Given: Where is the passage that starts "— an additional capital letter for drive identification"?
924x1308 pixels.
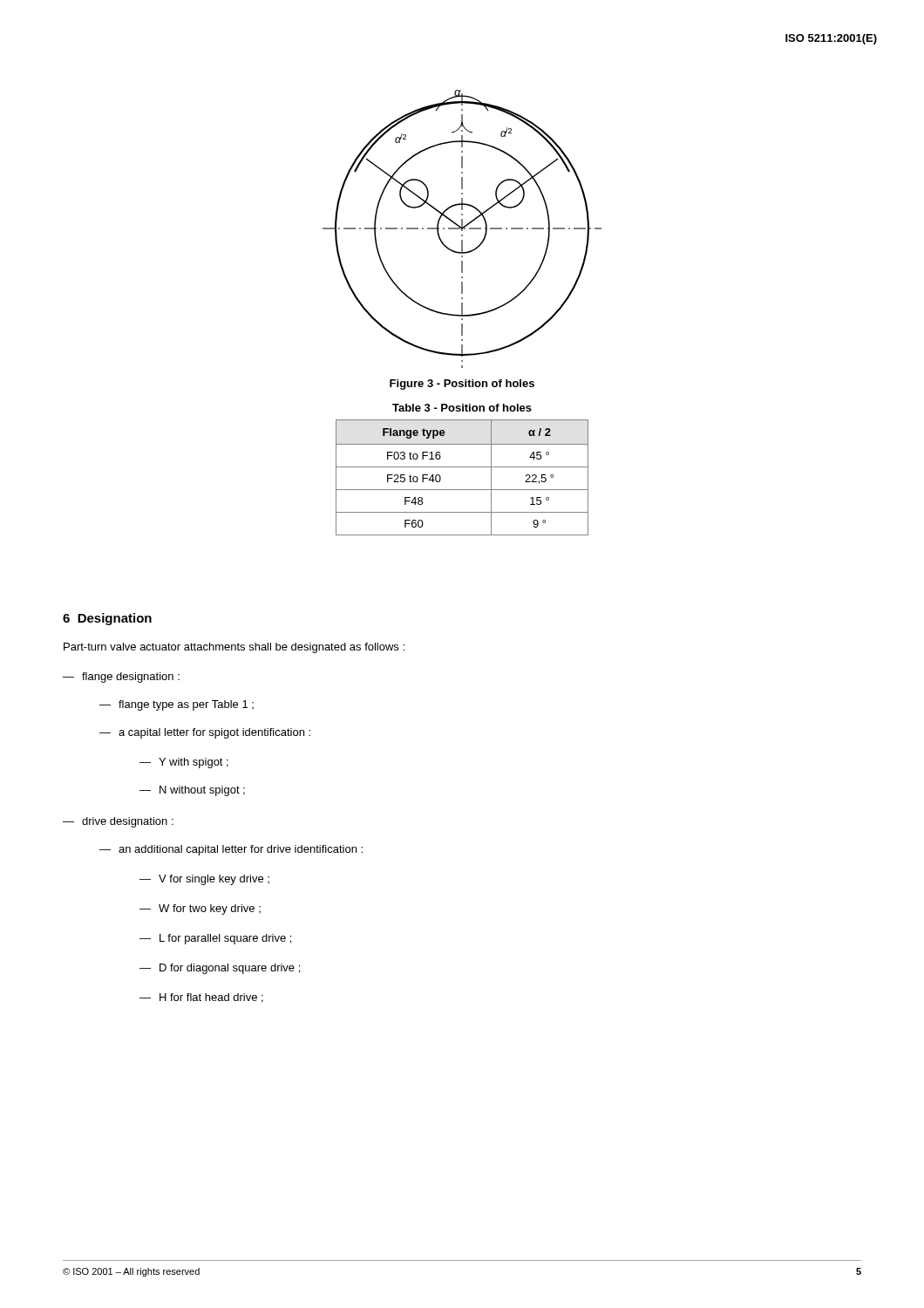Looking at the screenshot, I should pyautogui.click(x=231, y=849).
